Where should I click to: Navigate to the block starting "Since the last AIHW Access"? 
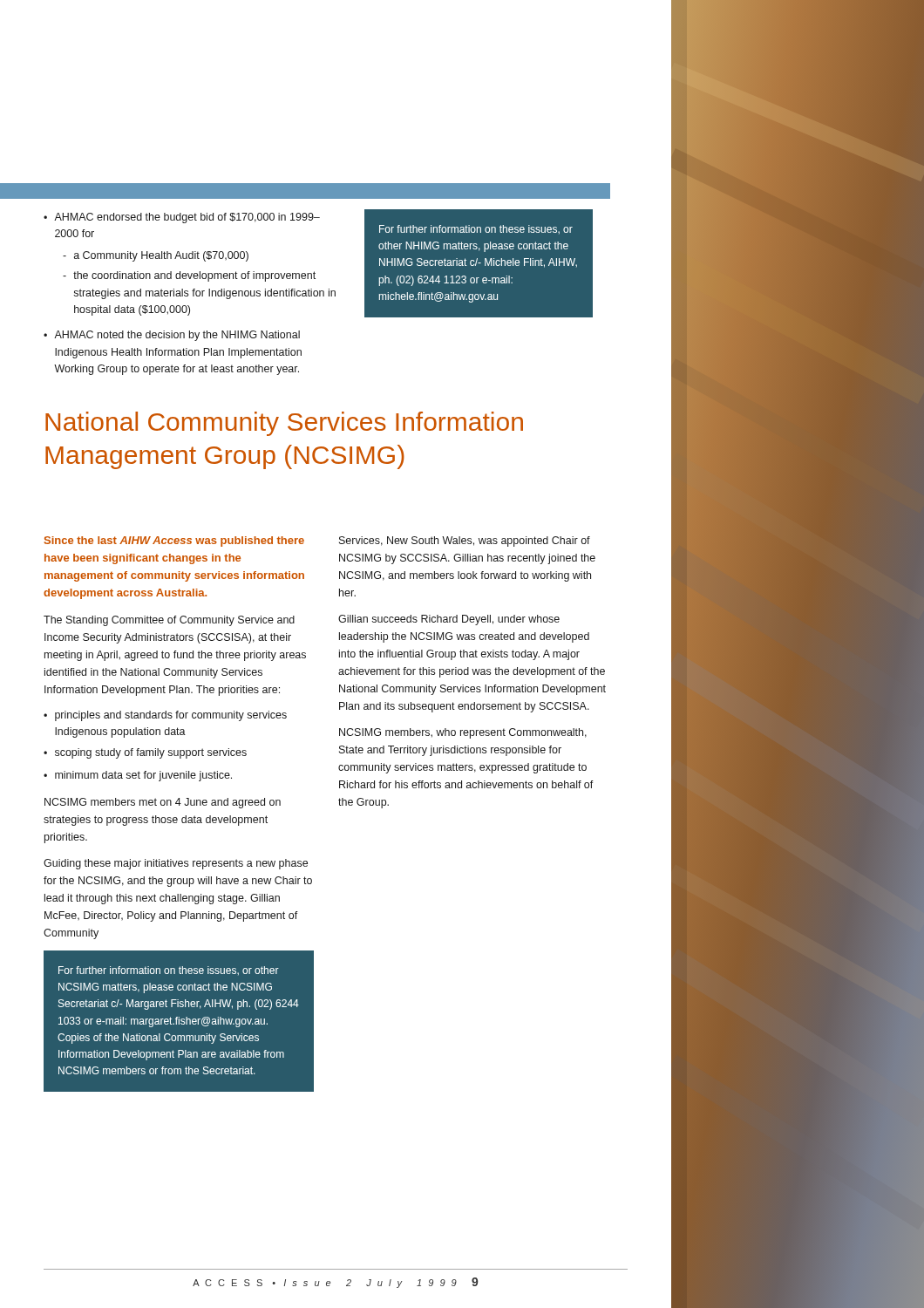pyautogui.click(x=179, y=812)
